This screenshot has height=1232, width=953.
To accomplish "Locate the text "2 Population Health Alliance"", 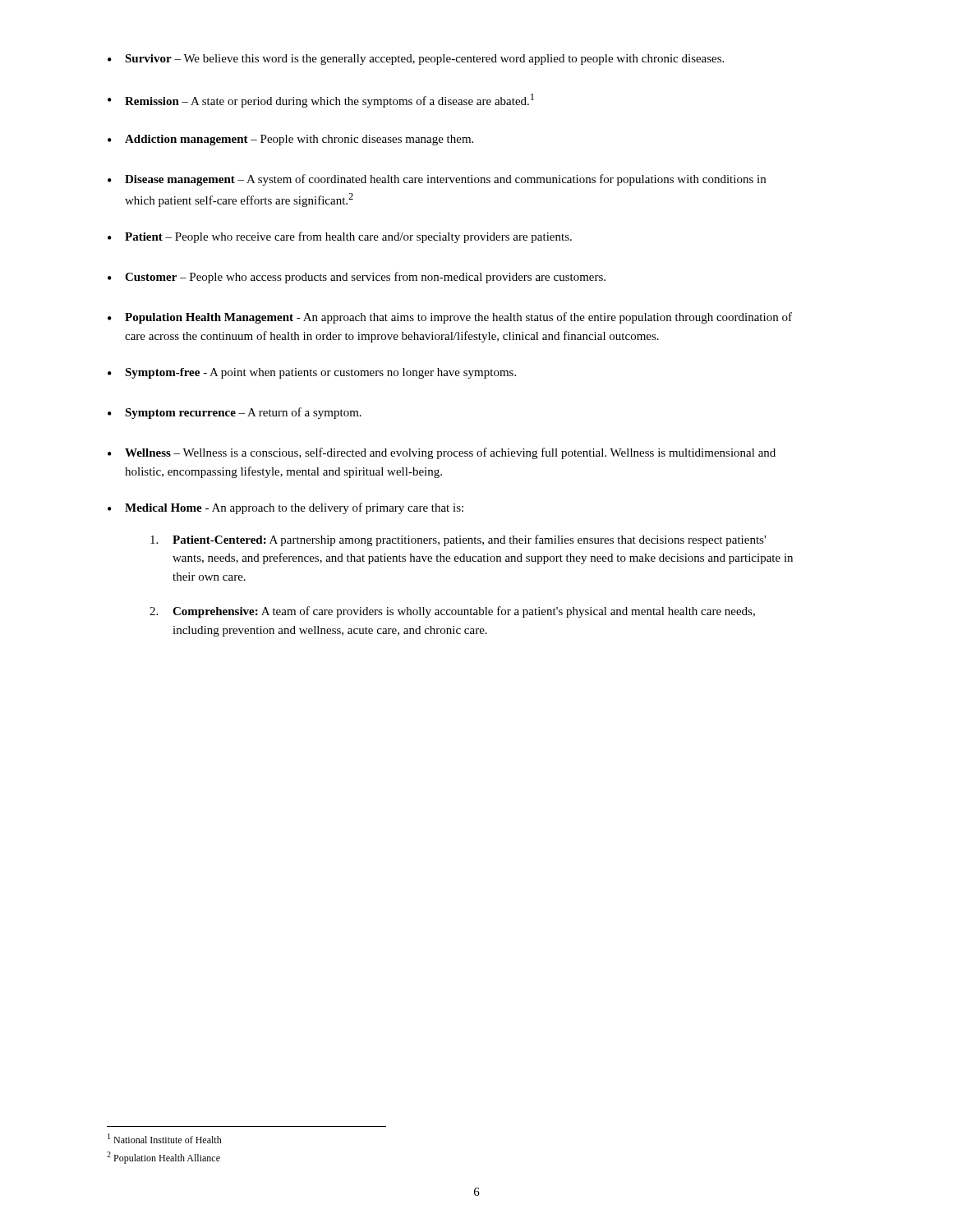I will click(x=163, y=1157).
